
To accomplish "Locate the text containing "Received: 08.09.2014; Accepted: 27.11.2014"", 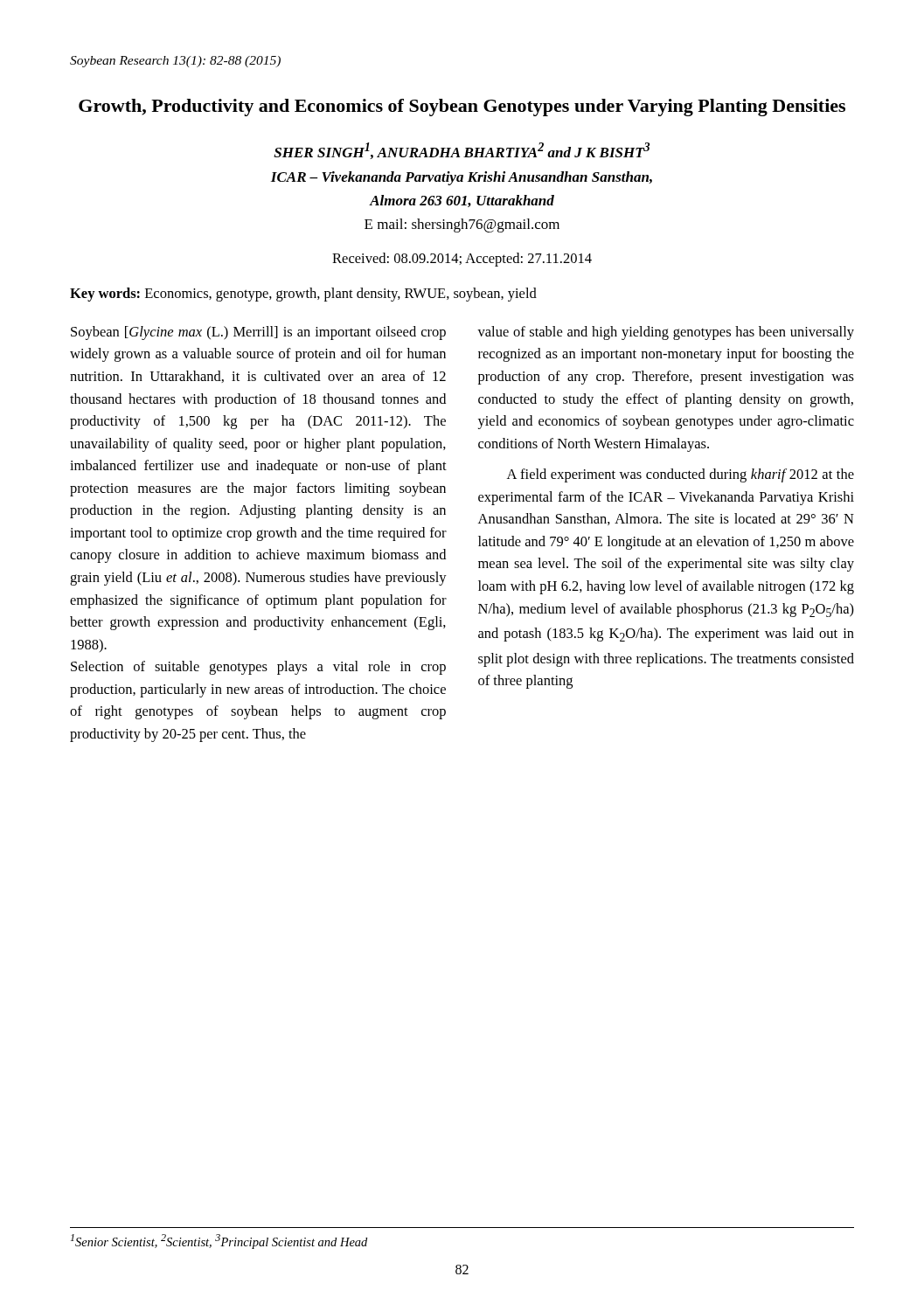I will coord(462,258).
